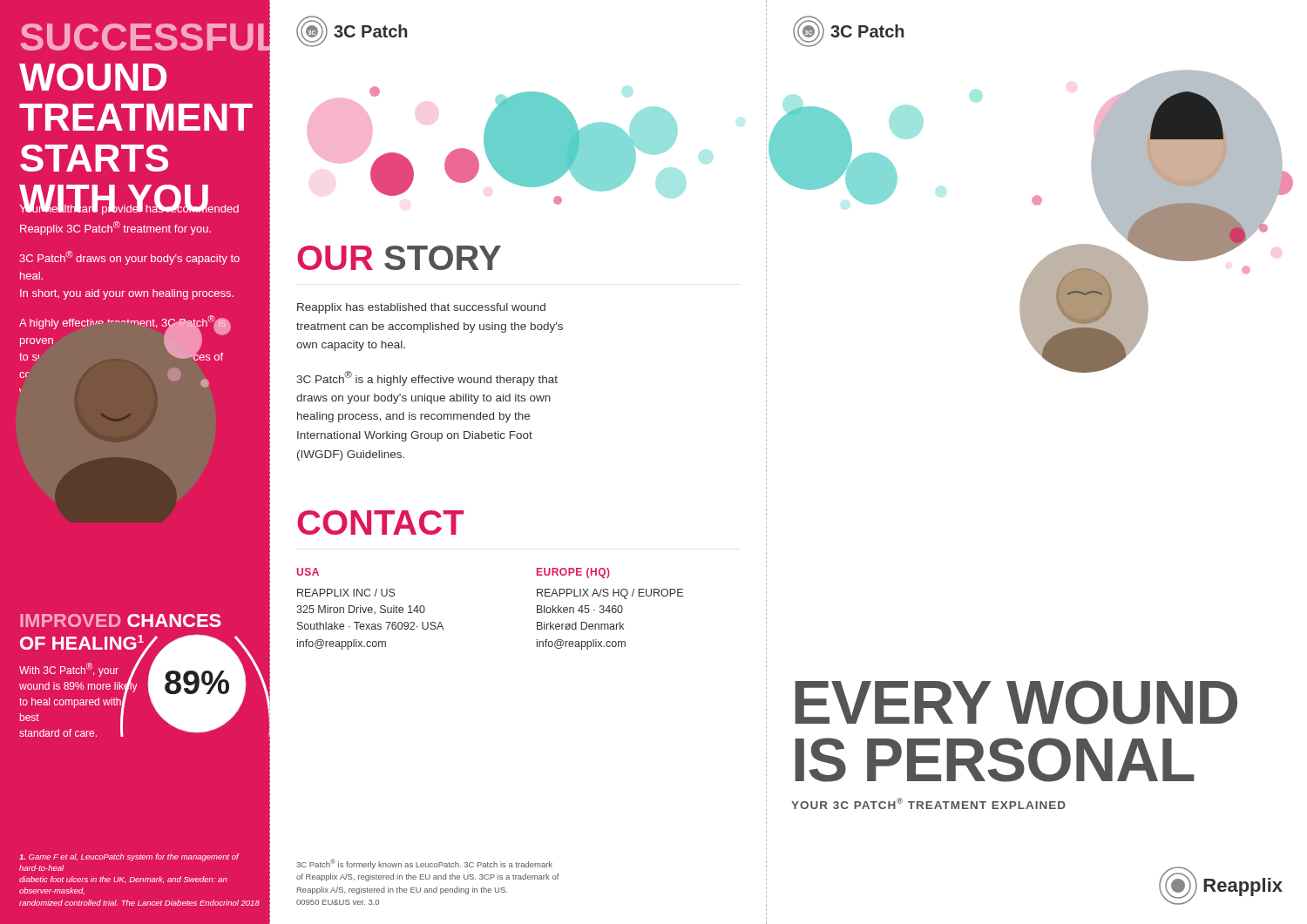Select the title that says "SUCCESSFUL WOUND TREATMENT STARTS"
Viewport: 1307px width, 924px height.
click(139, 118)
